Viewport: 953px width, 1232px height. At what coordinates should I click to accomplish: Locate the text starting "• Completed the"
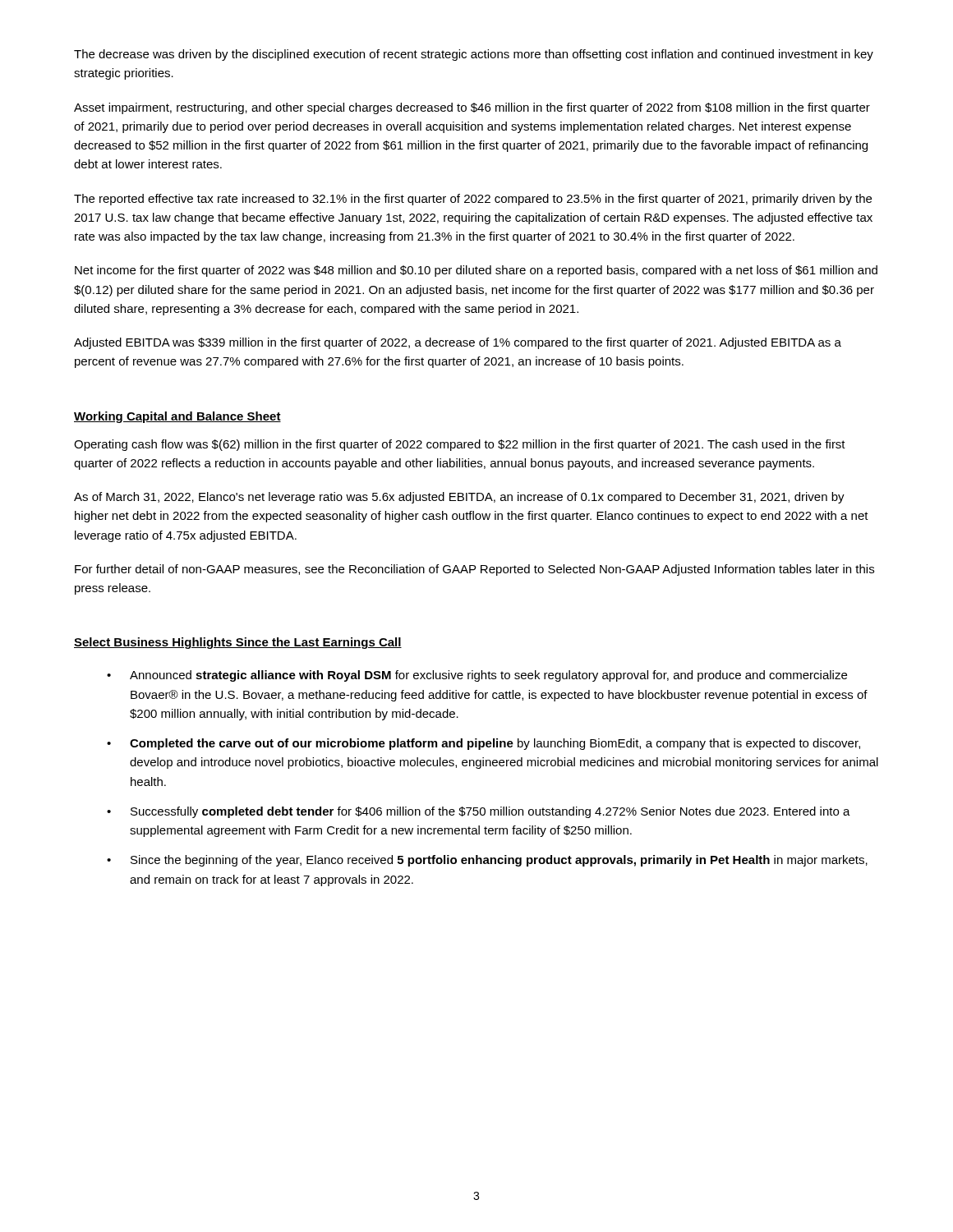pos(489,762)
